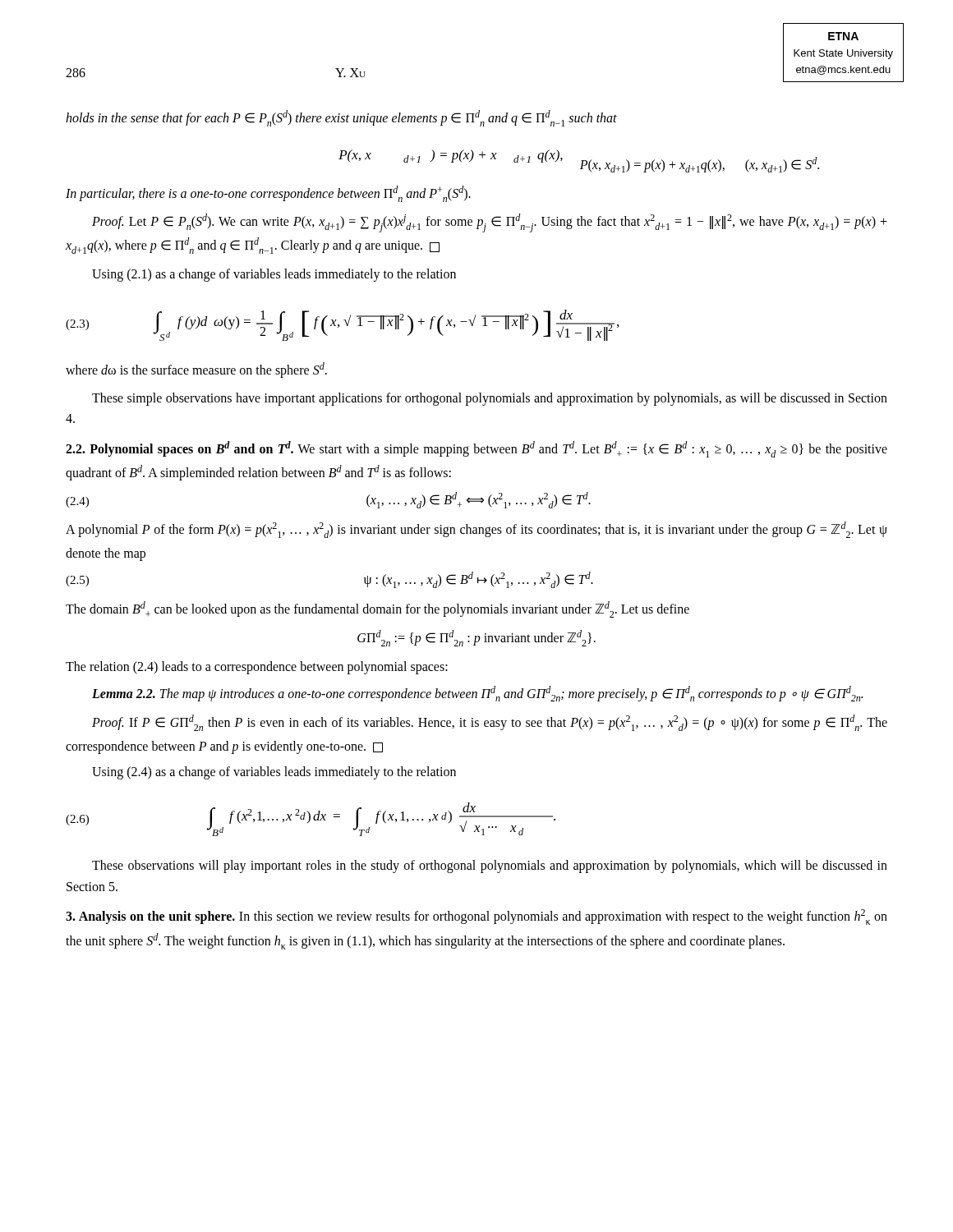Find the text block containing "holds in the sense that for"
Viewport: 953px width, 1232px height.
click(476, 119)
